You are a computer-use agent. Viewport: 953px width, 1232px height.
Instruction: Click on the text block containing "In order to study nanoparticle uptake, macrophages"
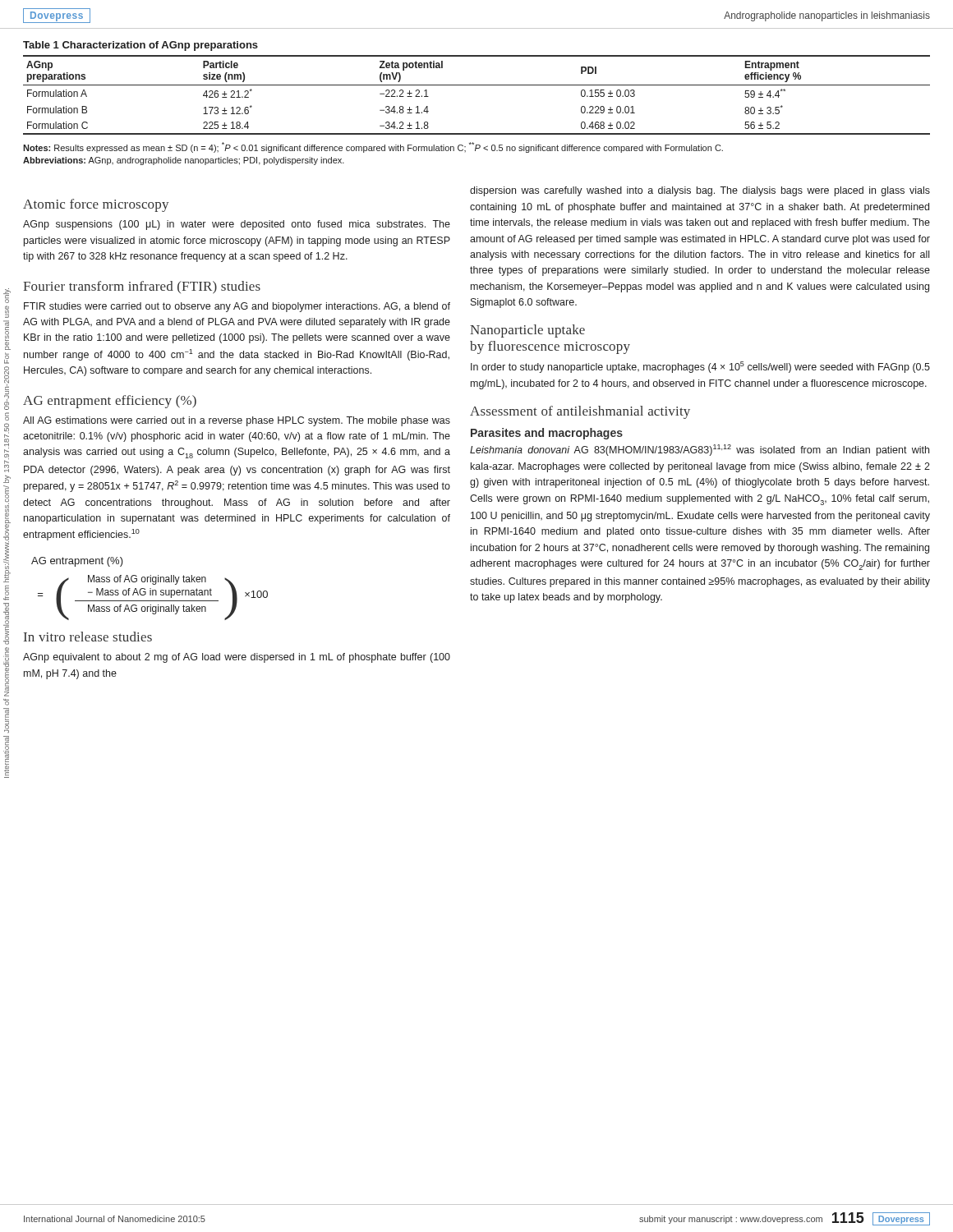(x=700, y=375)
